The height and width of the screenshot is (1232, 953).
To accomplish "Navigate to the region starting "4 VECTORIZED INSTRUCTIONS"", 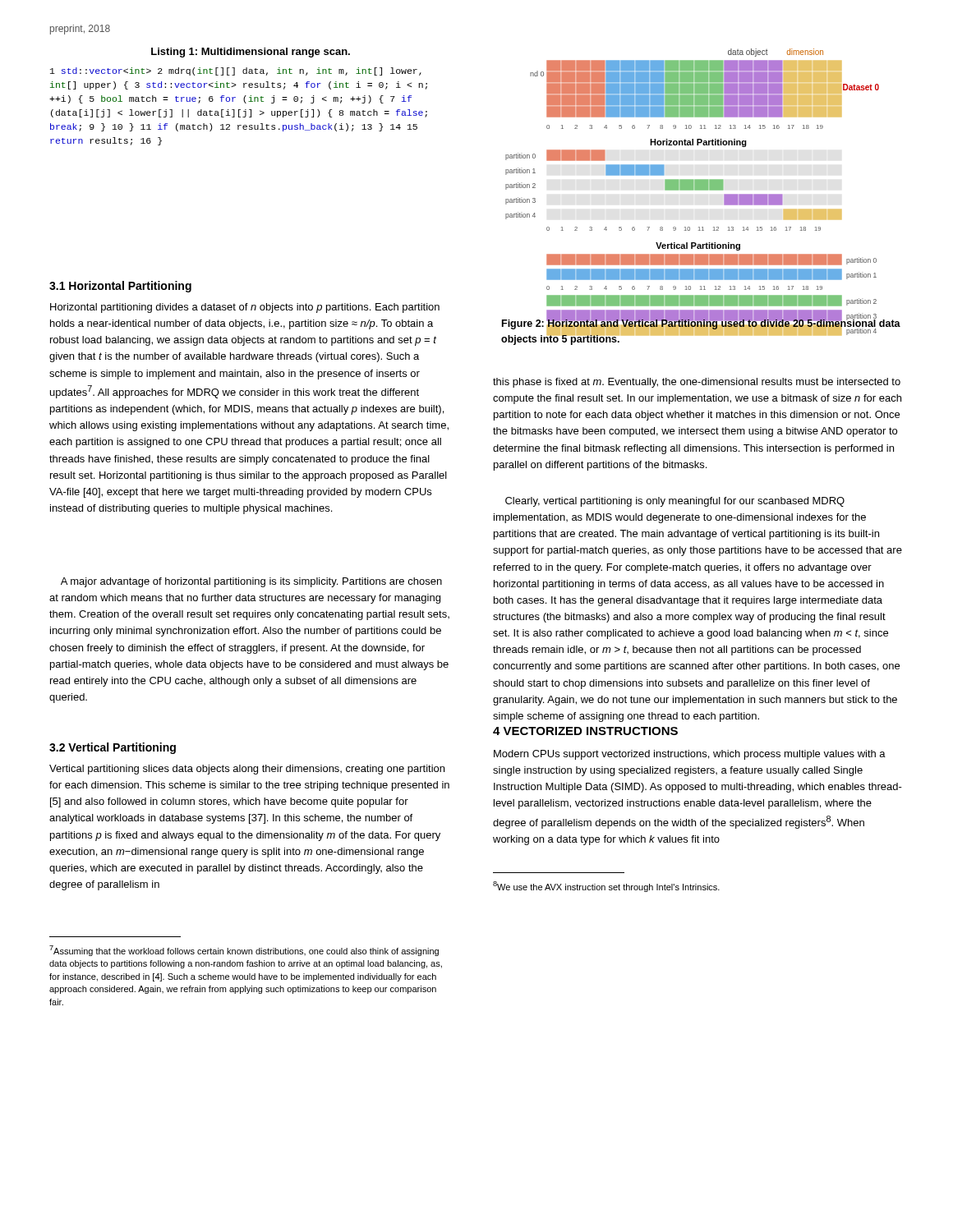I will tap(586, 731).
